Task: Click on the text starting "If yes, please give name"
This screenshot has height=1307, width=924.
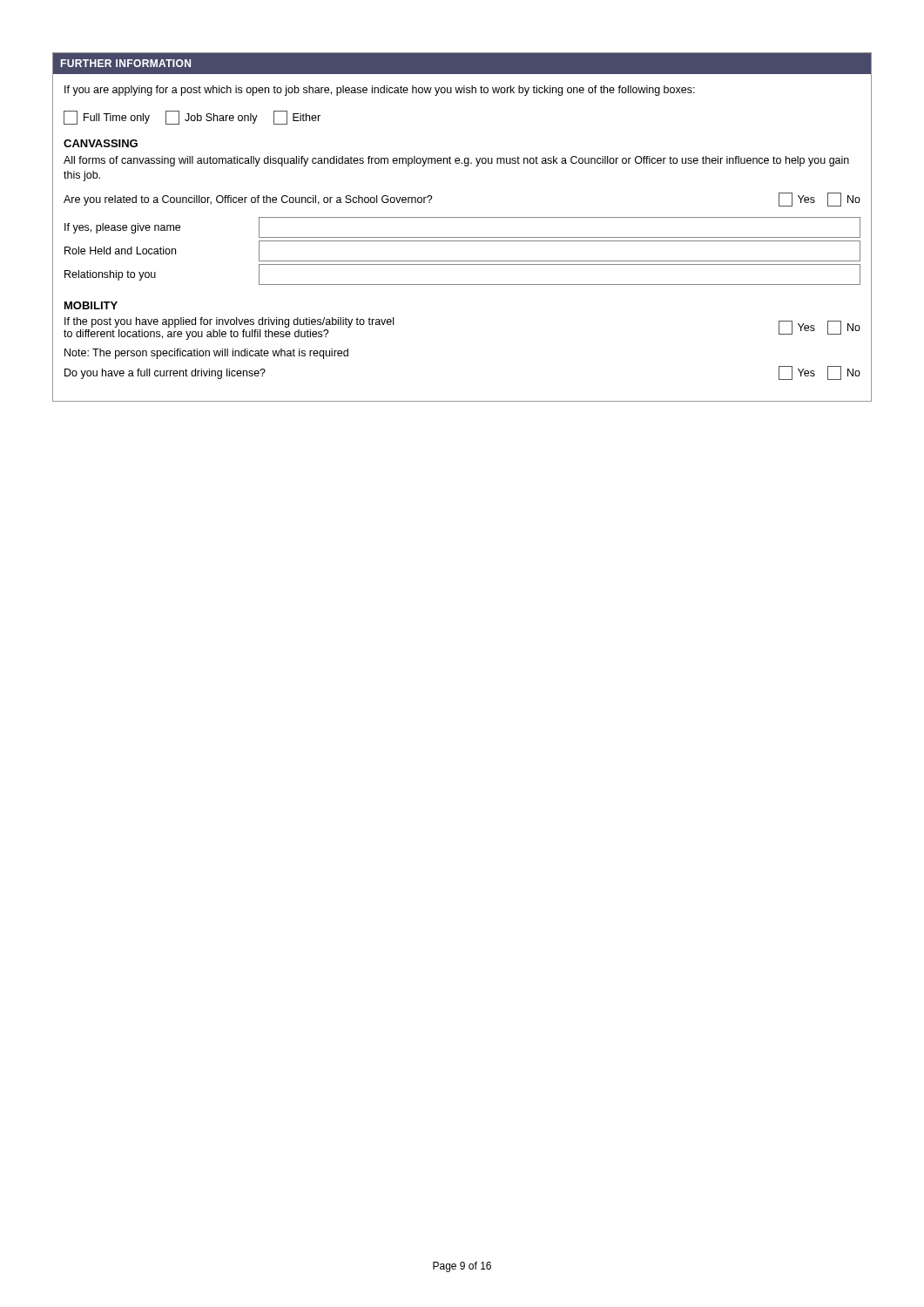Action: (x=462, y=228)
